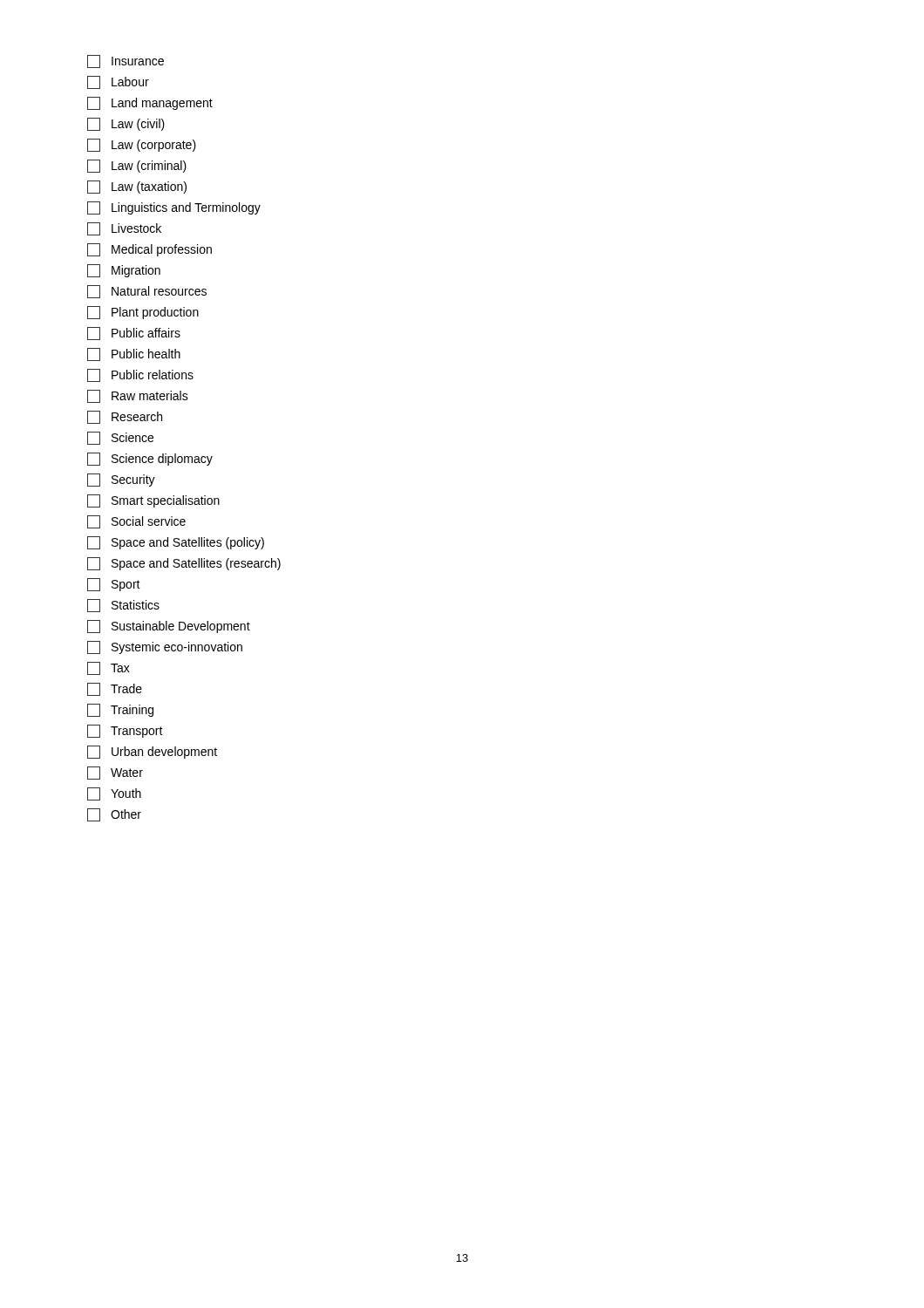Image resolution: width=924 pixels, height=1308 pixels.
Task: Click on the text starting "Science diplomacy"
Action: click(x=150, y=459)
